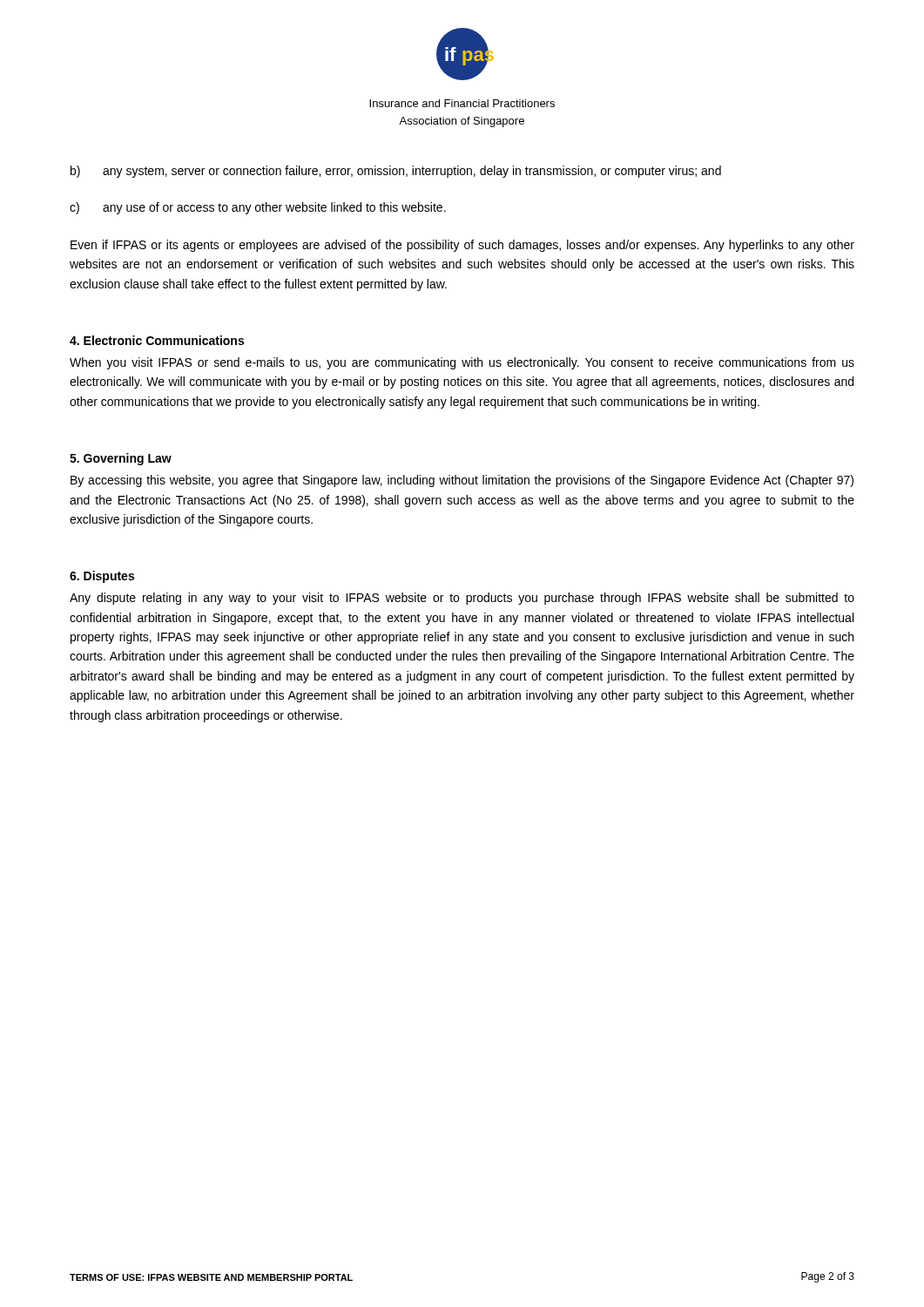The width and height of the screenshot is (924, 1307).
Task: Find the block on this page that starts "By accessing this website,"
Action: (x=462, y=500)
